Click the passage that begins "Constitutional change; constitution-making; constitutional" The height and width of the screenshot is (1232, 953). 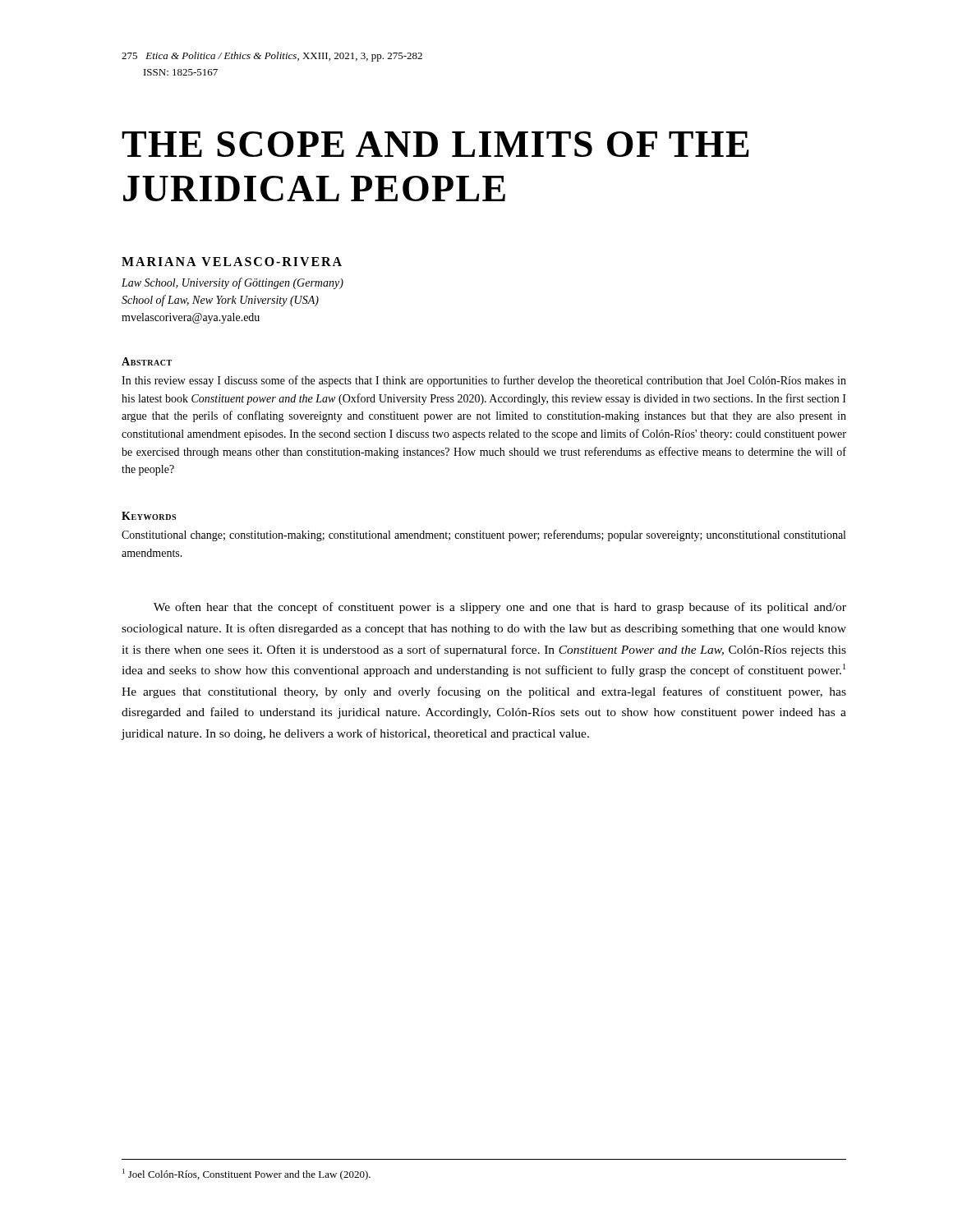pos(484,544)
